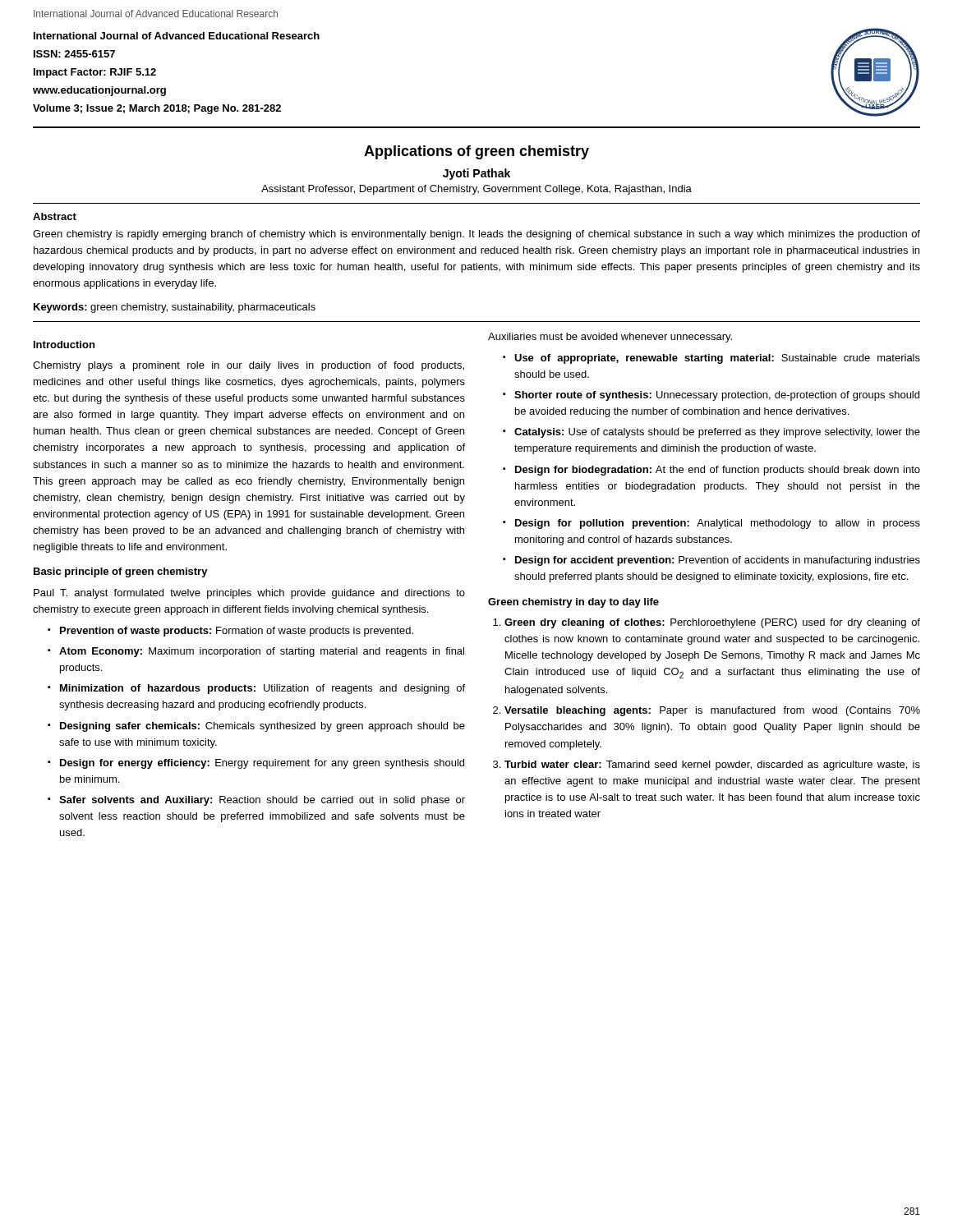The height and width of the screenshot is (1232, 953).
Task: Select the text block starting "Green dry cleaning of"
Action: [712, 656]
